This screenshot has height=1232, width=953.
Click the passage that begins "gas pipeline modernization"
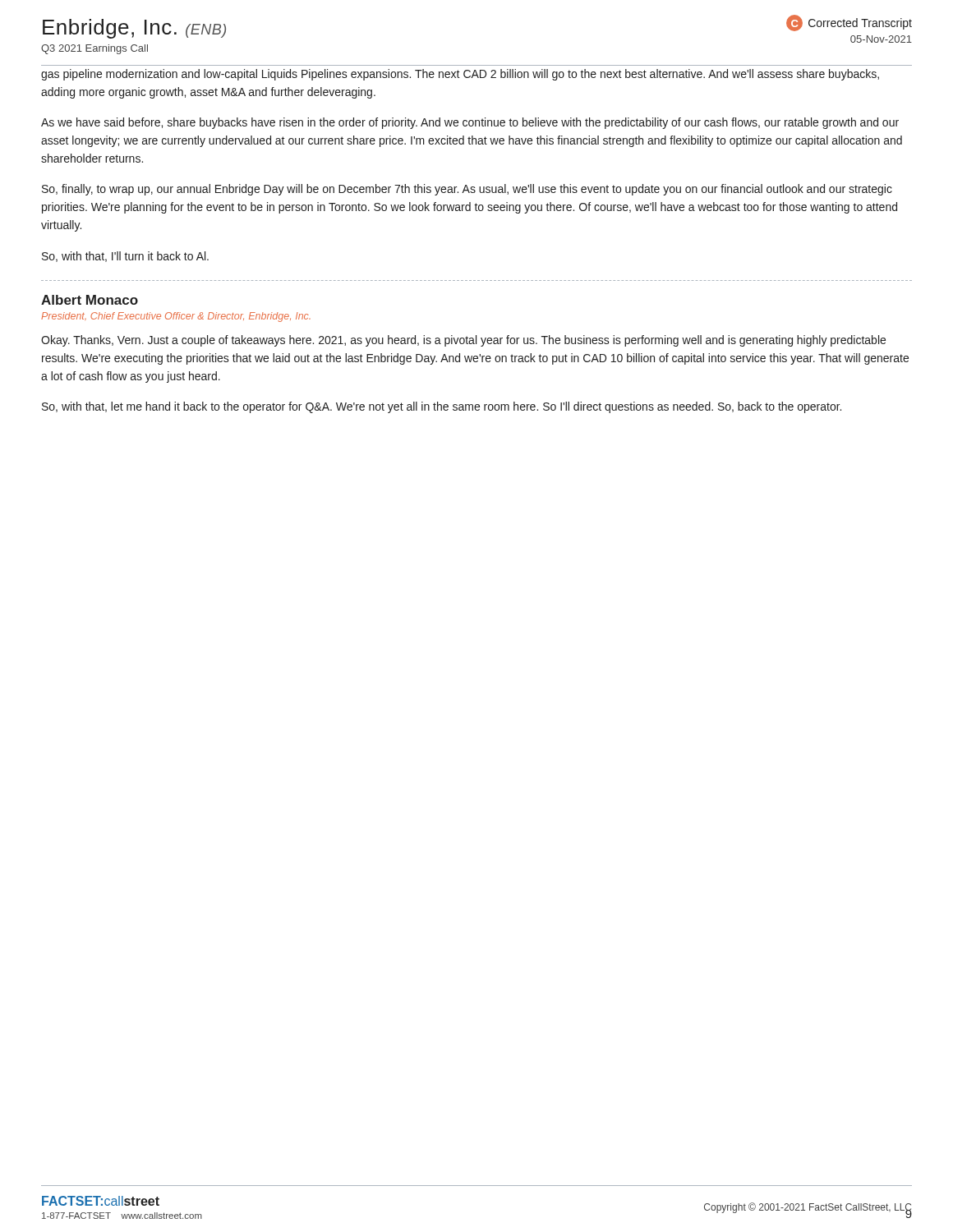pos(461,83)
